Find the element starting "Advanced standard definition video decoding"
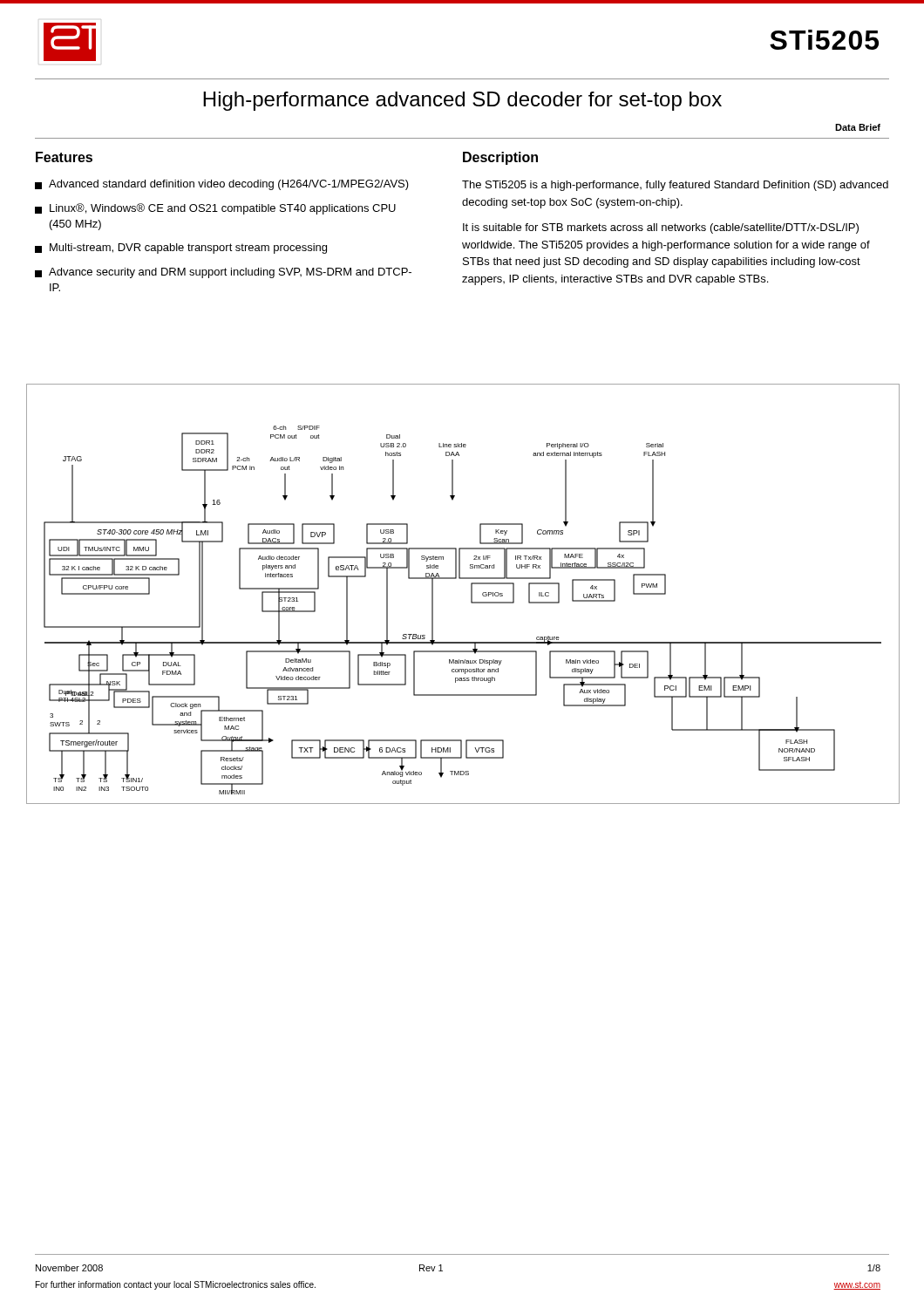924x1308 pixels. (x=227, y=185)
